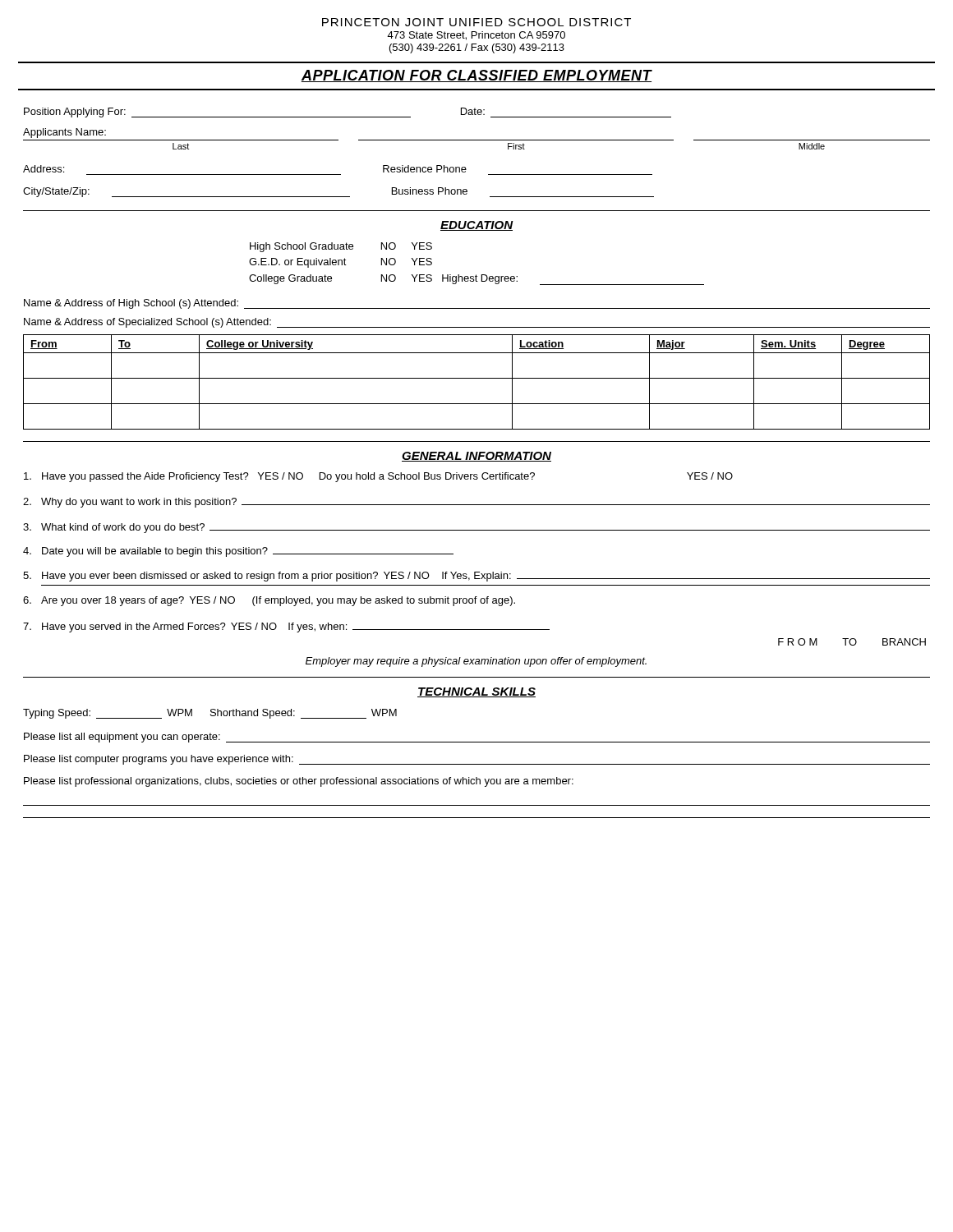Click on the text block containing "Date you will"

(x=238, y=549)
